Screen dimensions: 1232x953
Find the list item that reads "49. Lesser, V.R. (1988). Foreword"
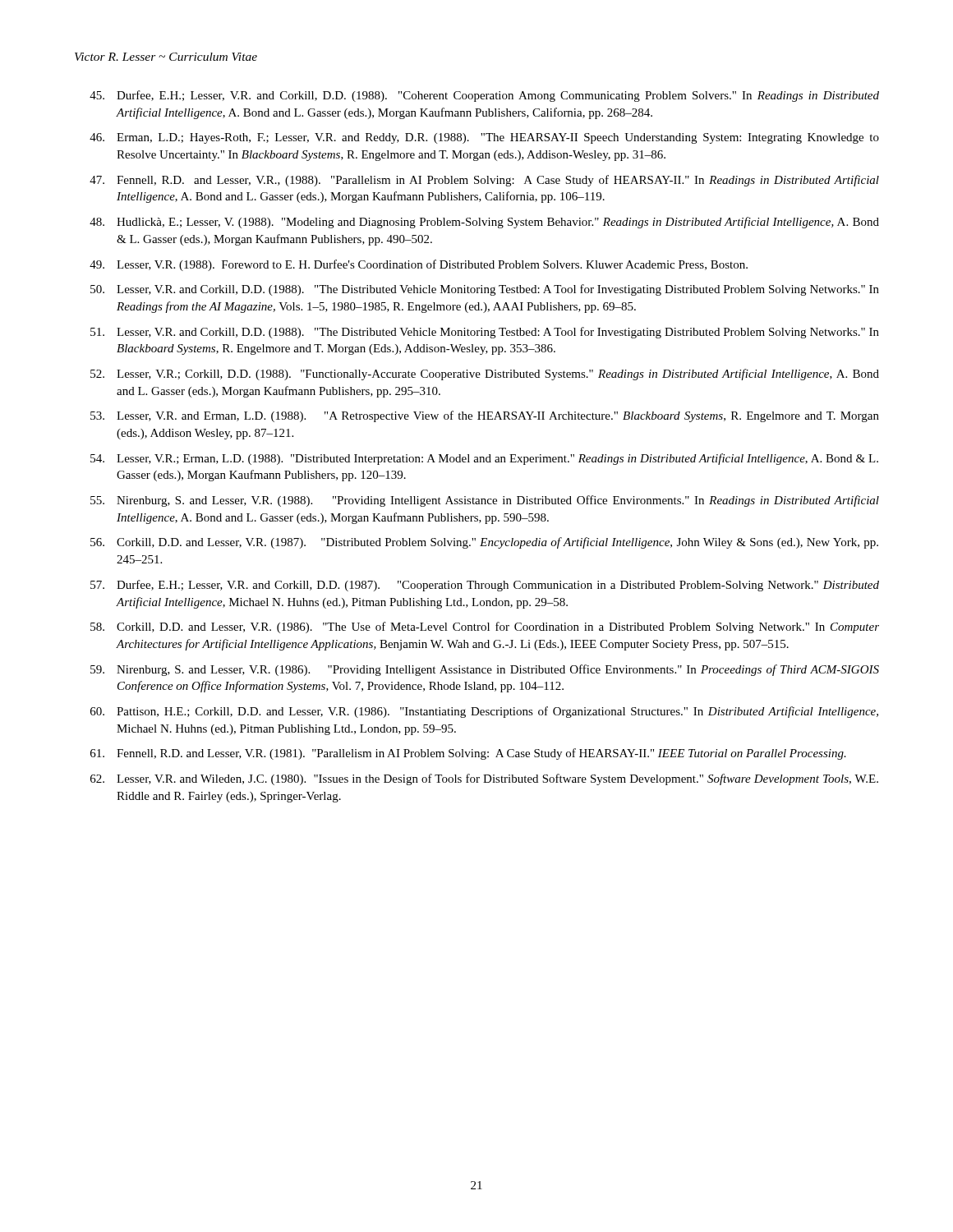tap(476, 264)
